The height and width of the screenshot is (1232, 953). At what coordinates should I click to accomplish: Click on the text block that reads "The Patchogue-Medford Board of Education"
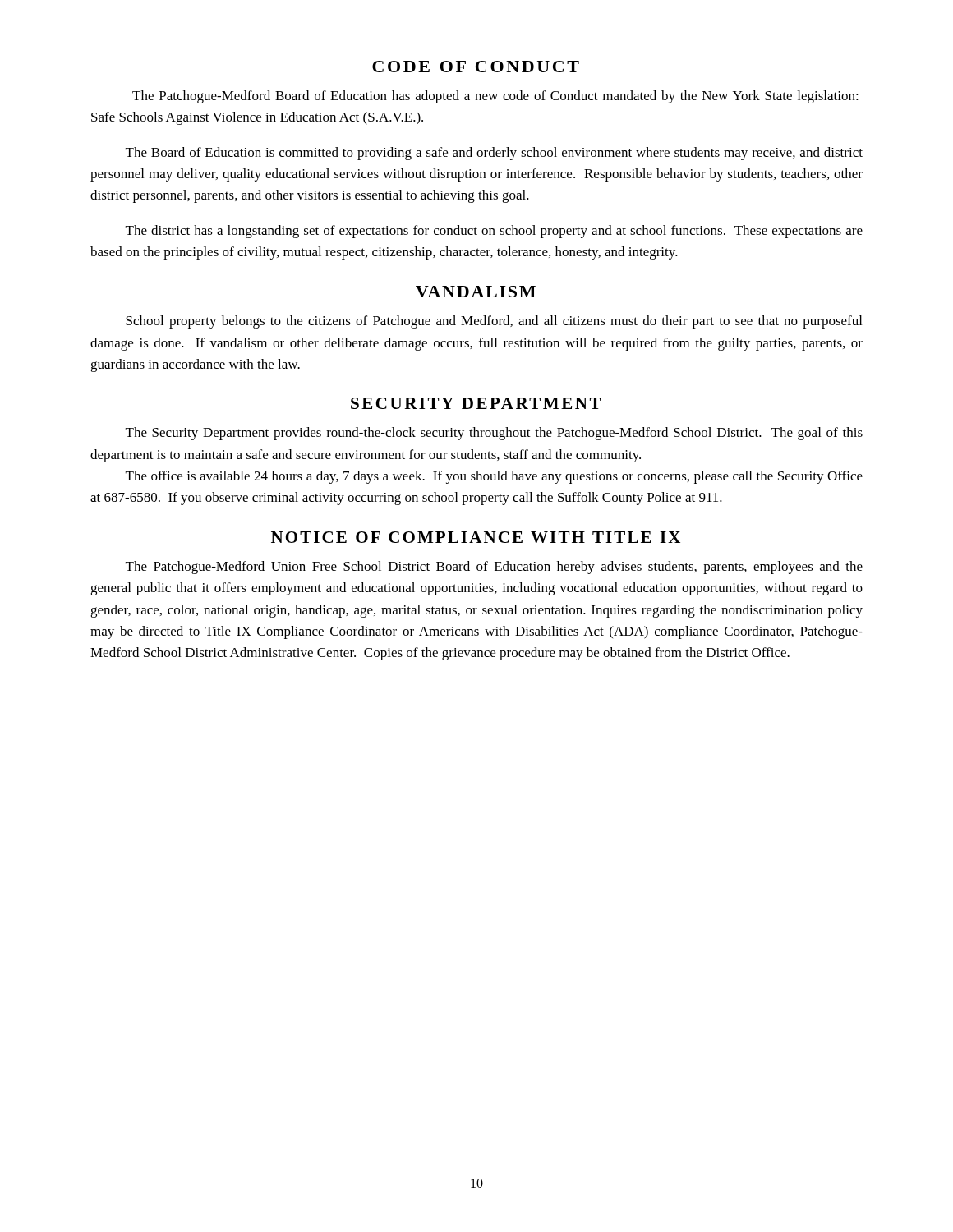click(x=476, y=107)
